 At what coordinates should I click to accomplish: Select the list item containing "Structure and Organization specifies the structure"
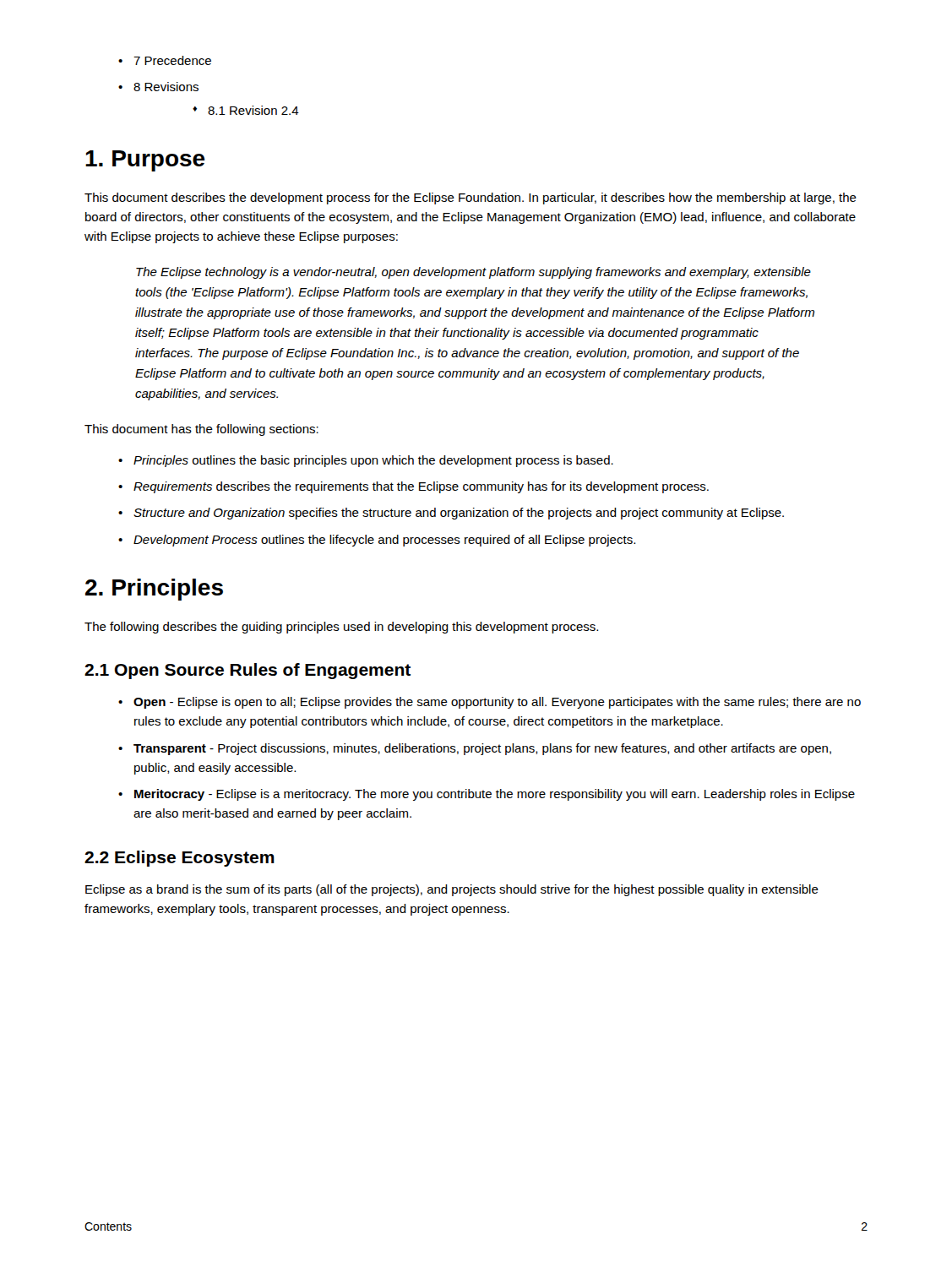point(459,513)
